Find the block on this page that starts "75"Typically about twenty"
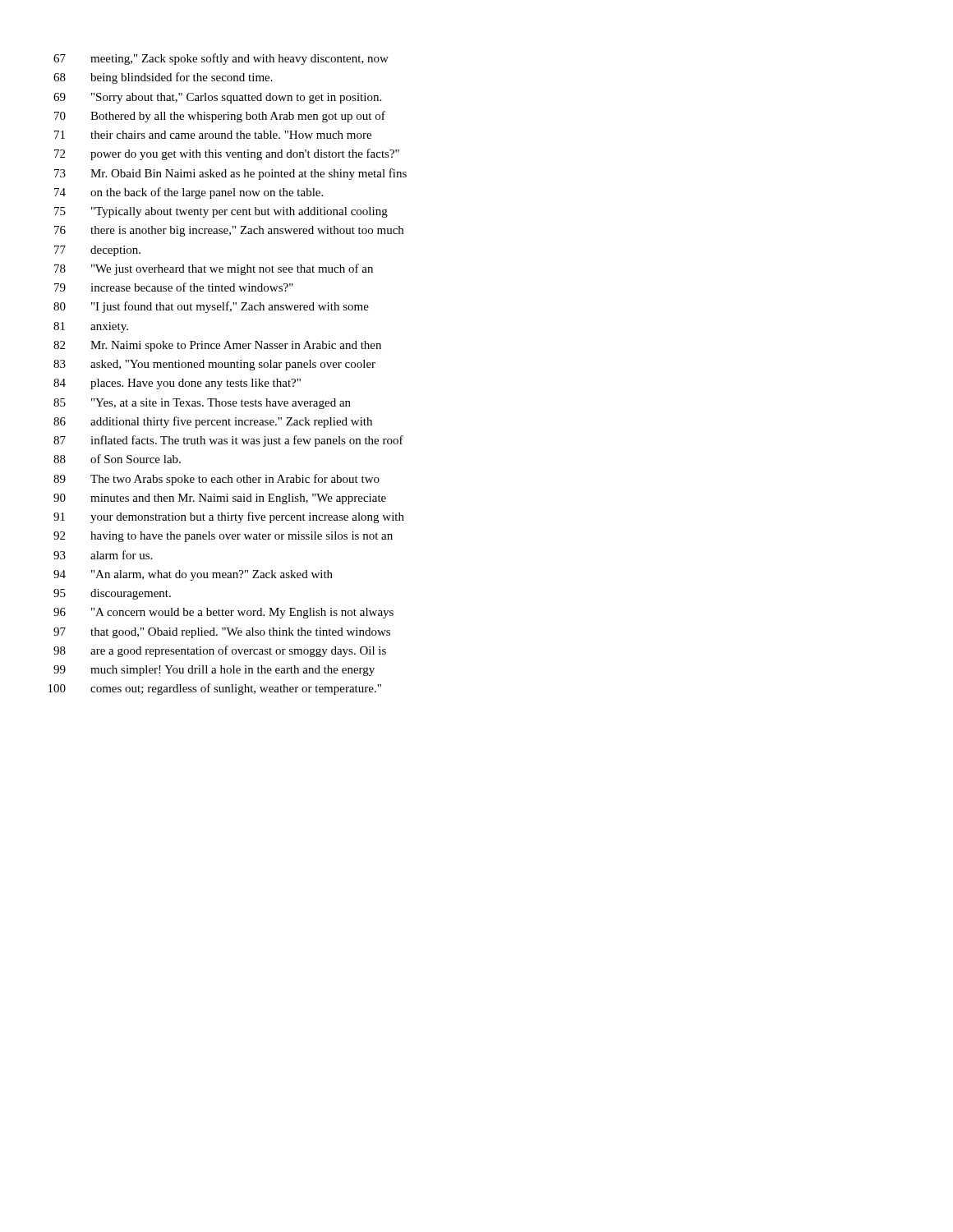 pos(324,212)
